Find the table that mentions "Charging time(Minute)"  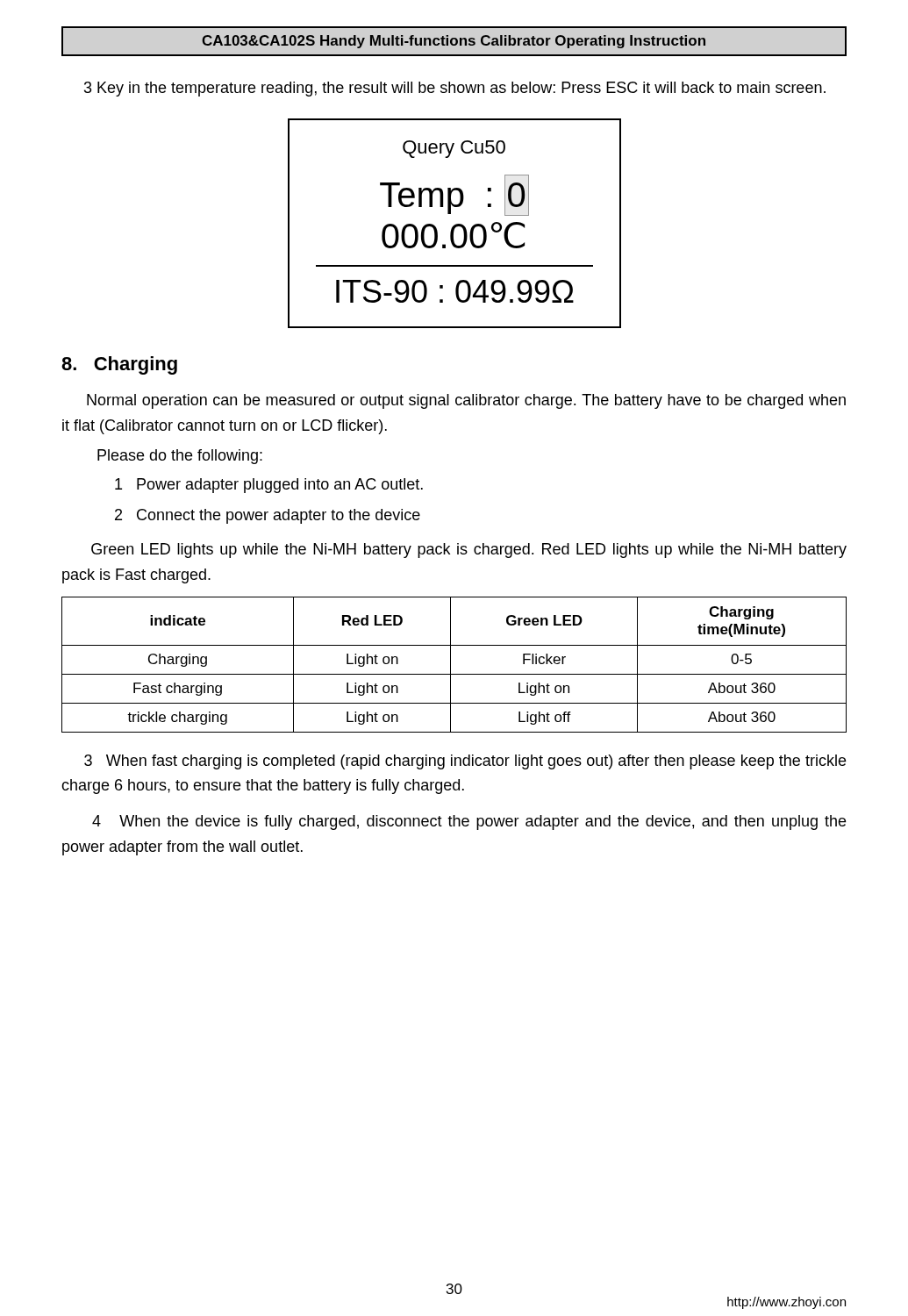[x=454, y=664]
